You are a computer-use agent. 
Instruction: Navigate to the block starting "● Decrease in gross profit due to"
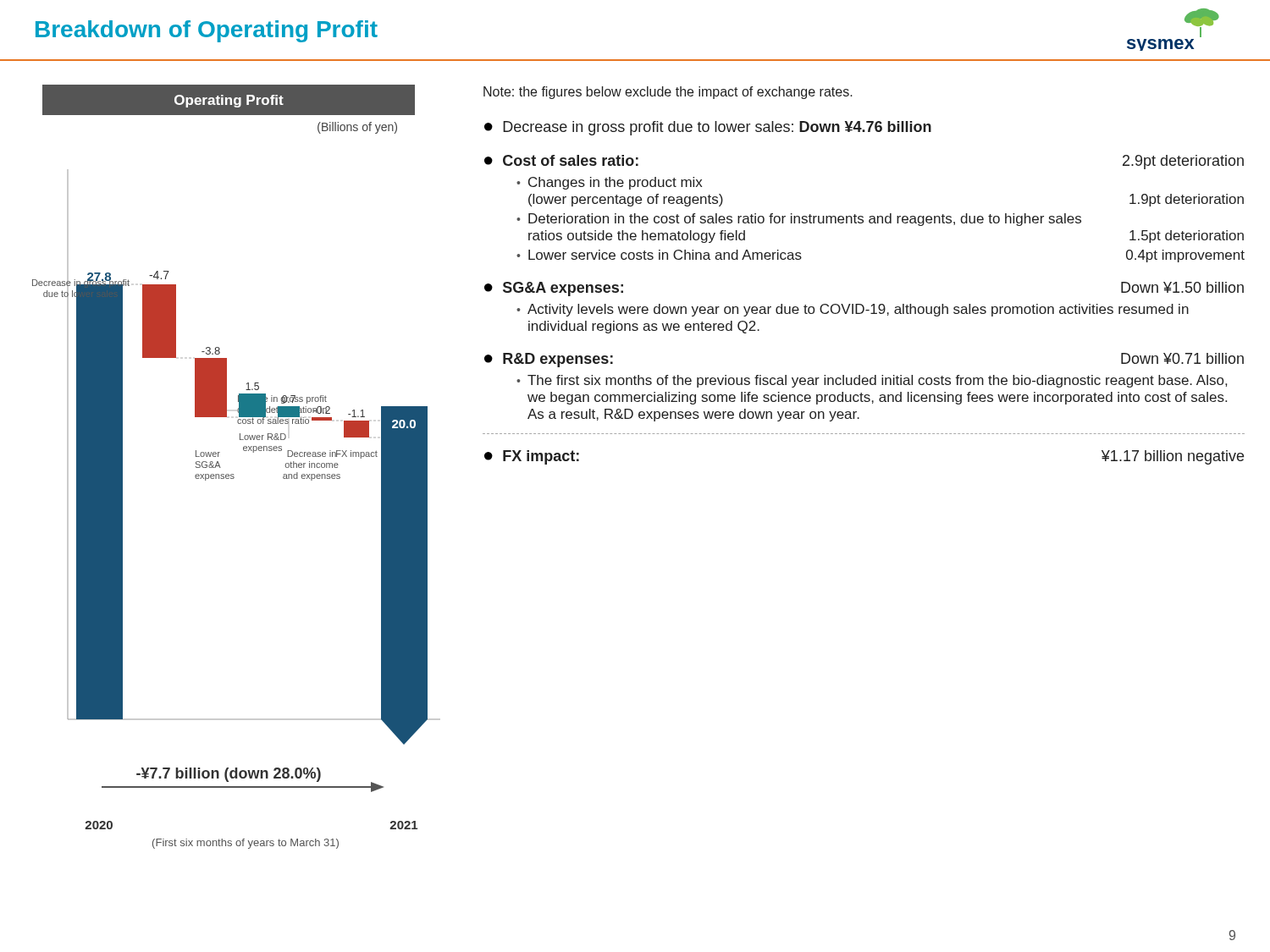[864, 126]
